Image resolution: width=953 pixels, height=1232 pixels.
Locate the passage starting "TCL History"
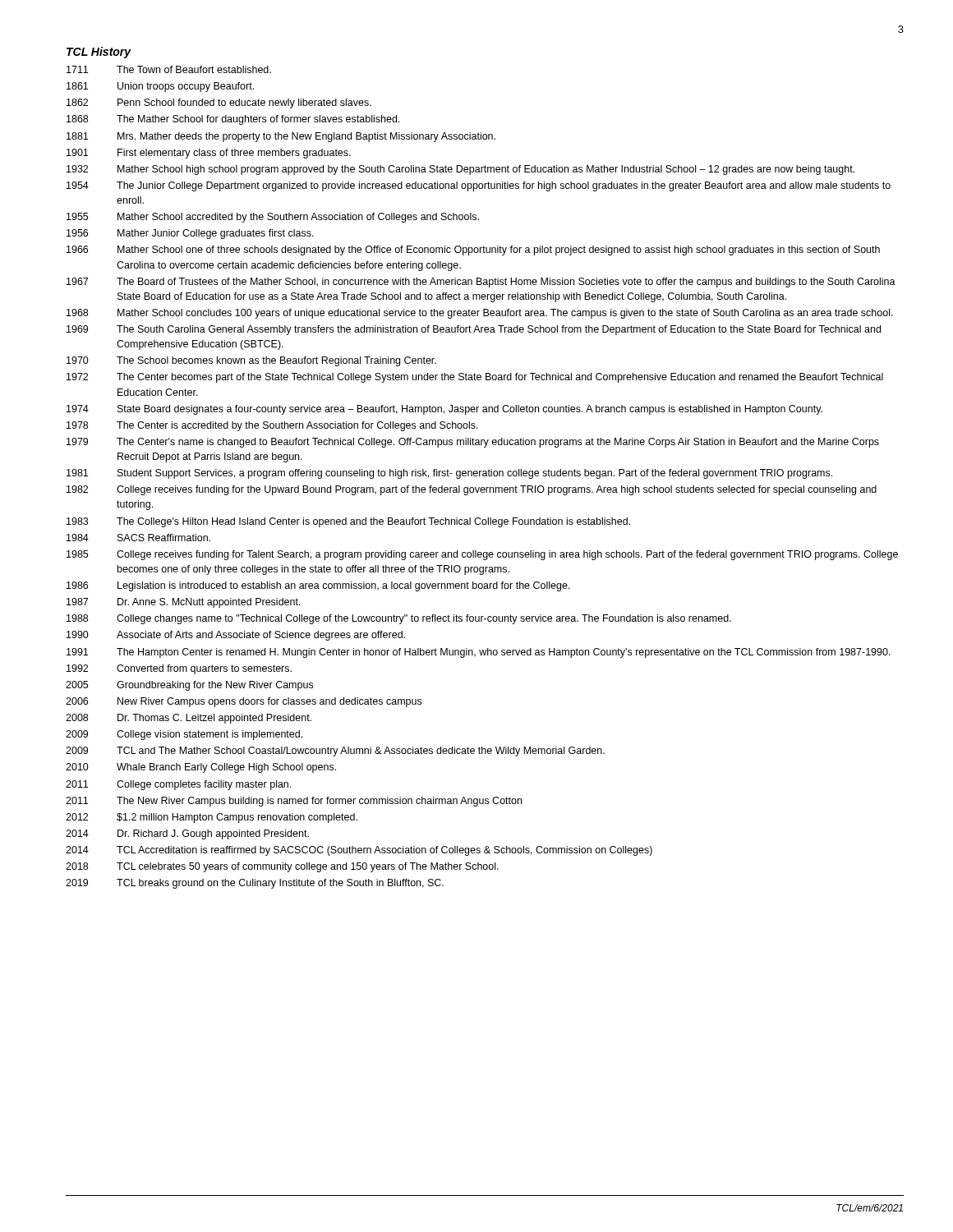(x=98, y=52)
